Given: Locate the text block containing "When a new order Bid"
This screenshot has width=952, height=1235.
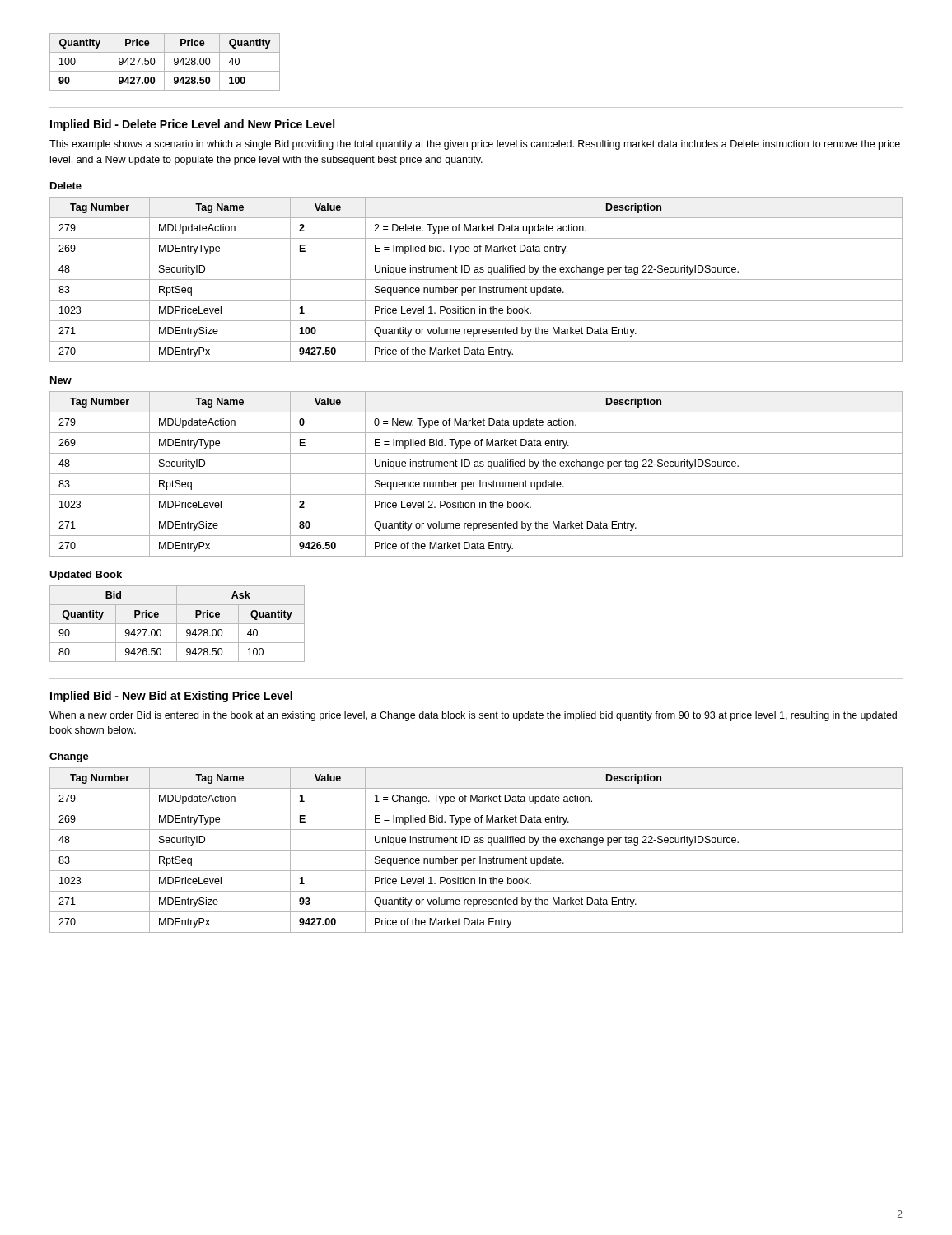Looking at the screenshot, I should [x=476, y=723].
